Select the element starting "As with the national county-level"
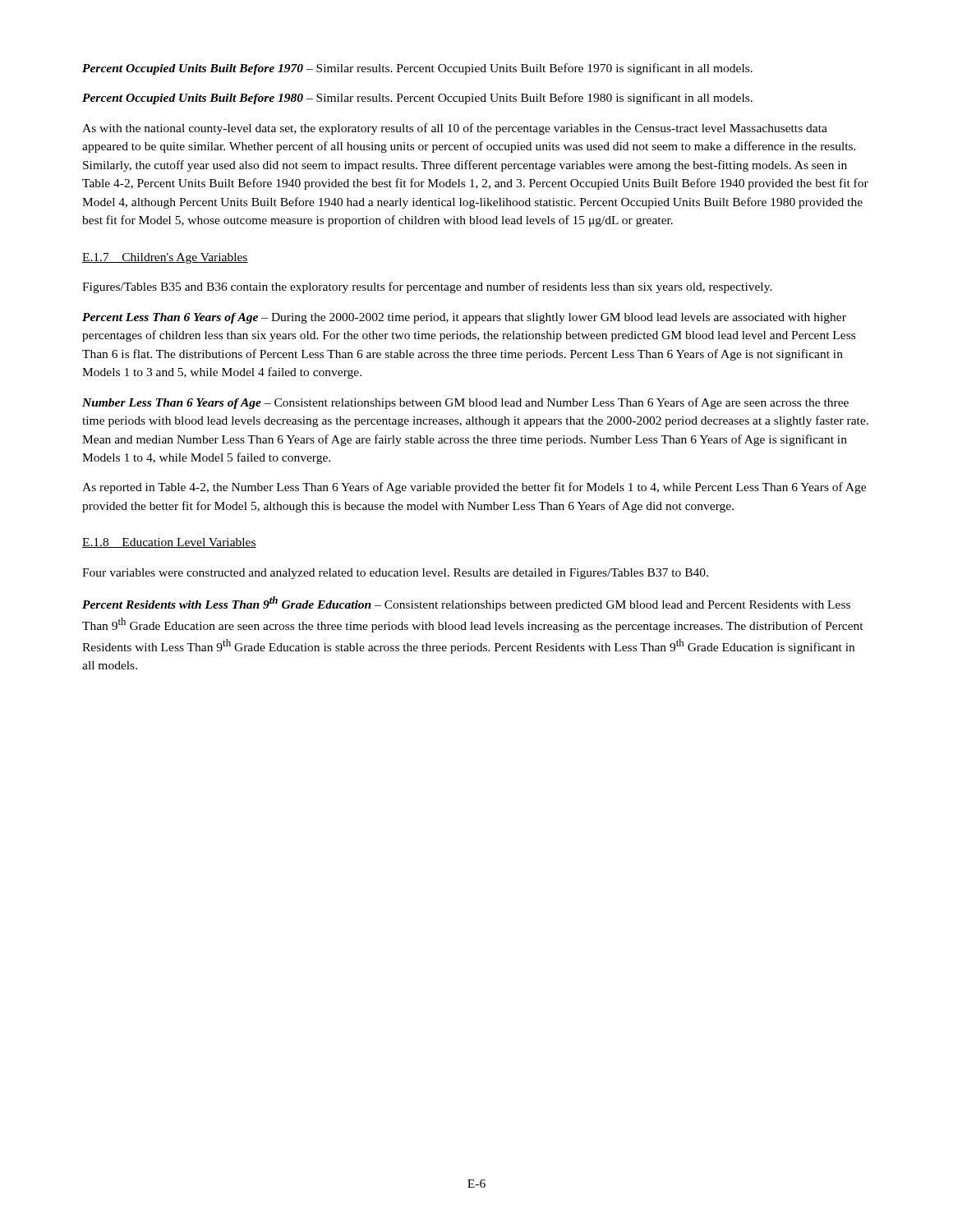 pos(476,174)
